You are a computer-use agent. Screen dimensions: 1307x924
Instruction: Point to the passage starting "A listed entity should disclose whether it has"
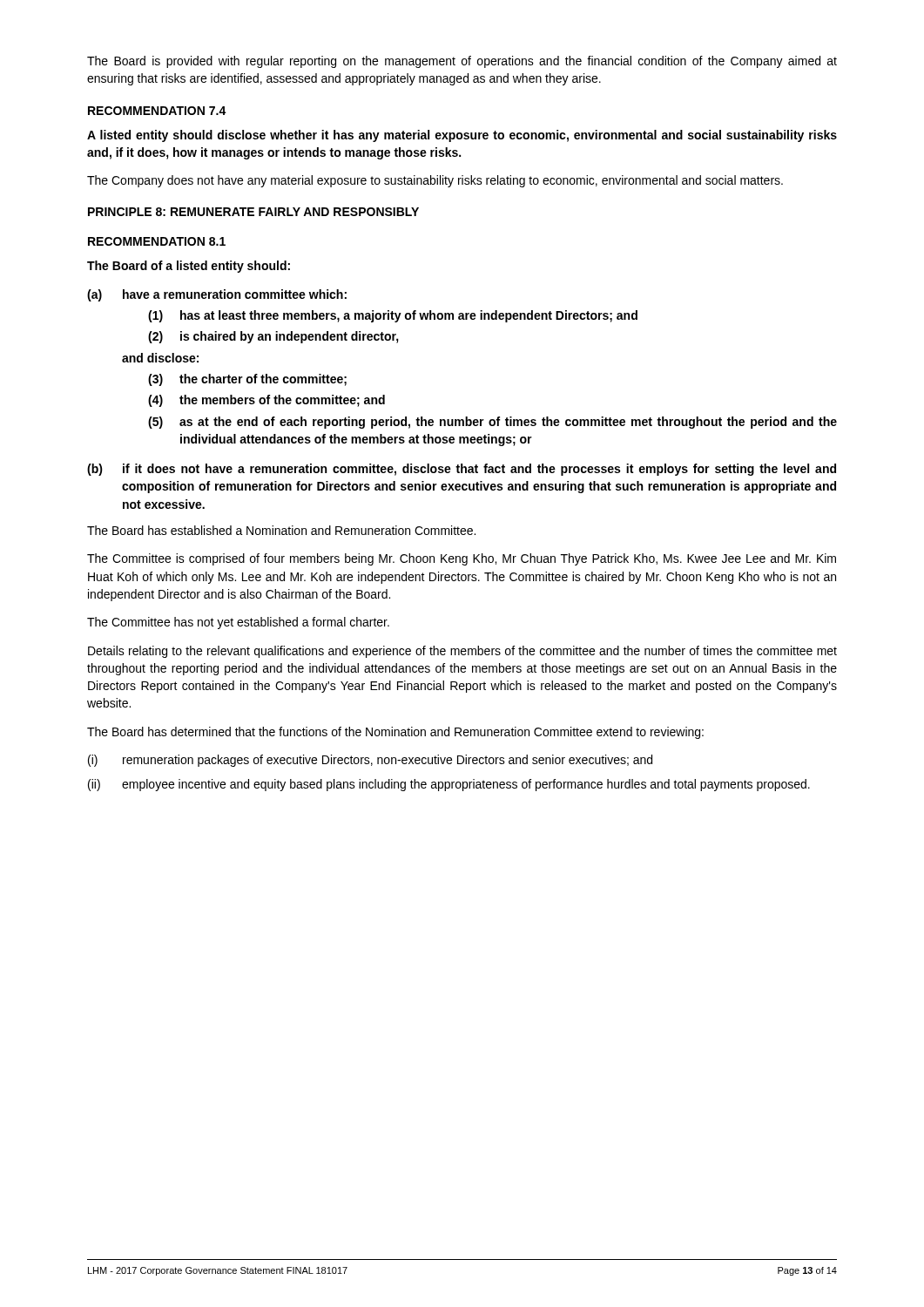[x=462, y=144]
